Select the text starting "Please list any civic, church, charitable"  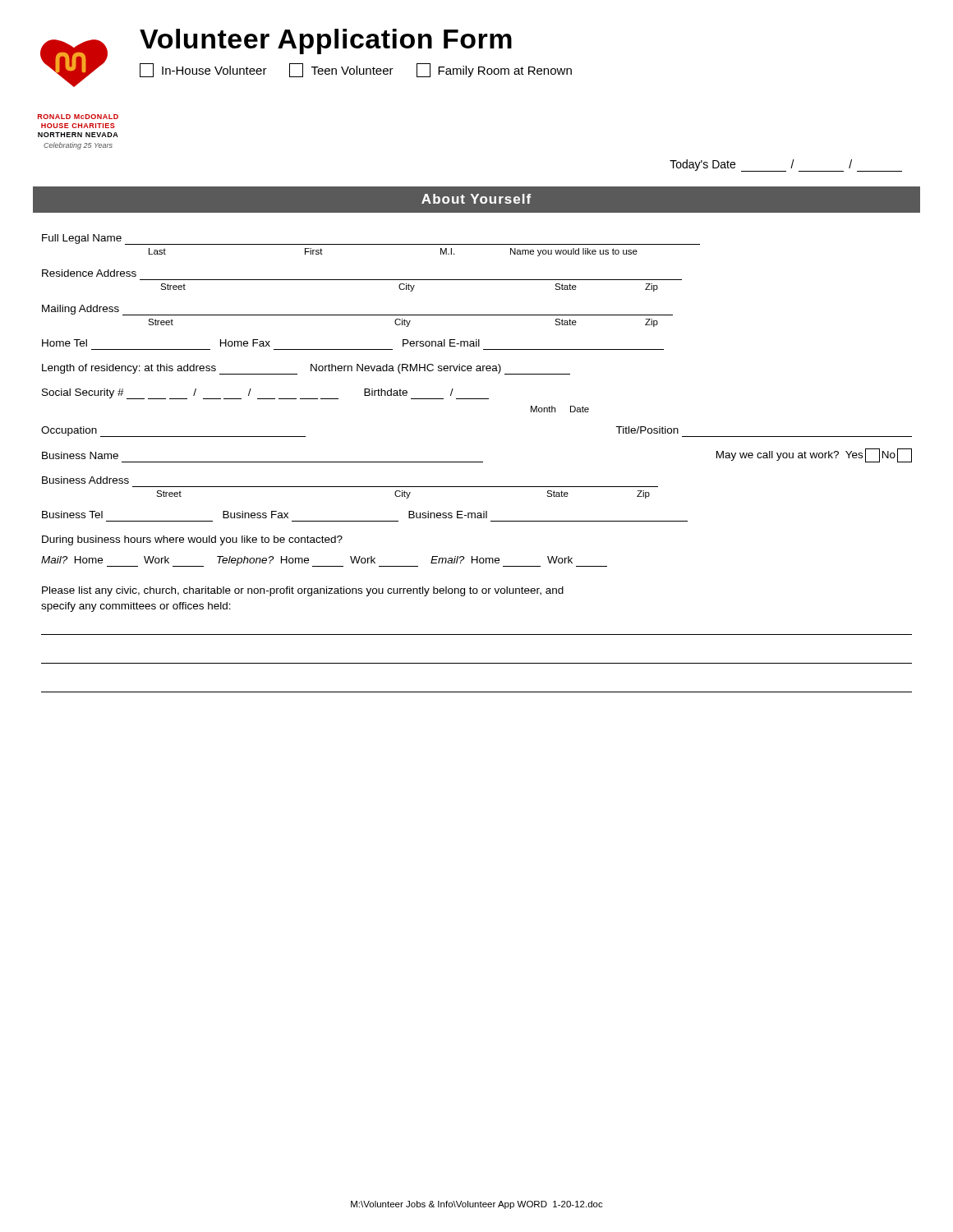click(302, 598)
